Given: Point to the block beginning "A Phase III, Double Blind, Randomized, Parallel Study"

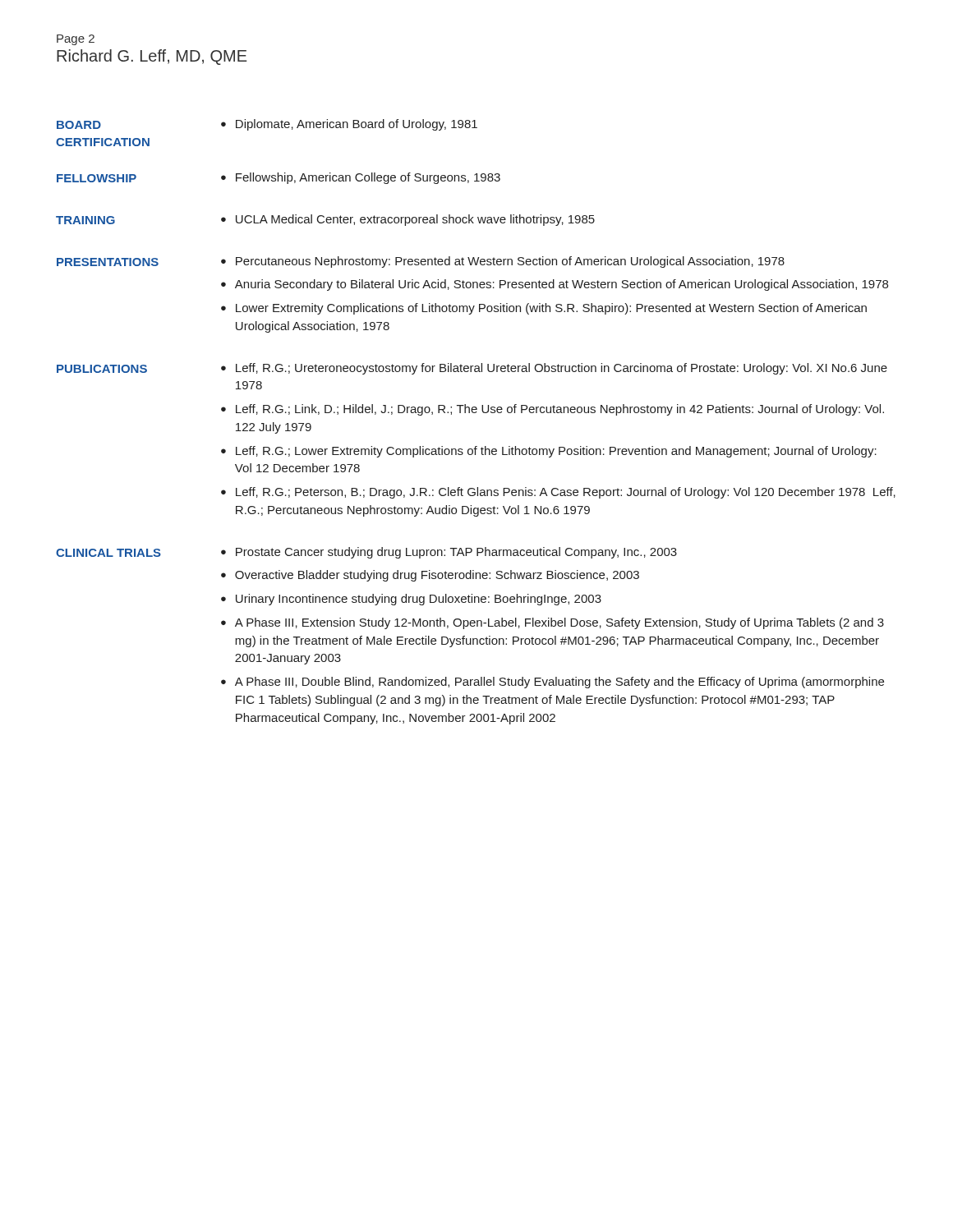Looking at the screenshot, I should tap(566, 699).
